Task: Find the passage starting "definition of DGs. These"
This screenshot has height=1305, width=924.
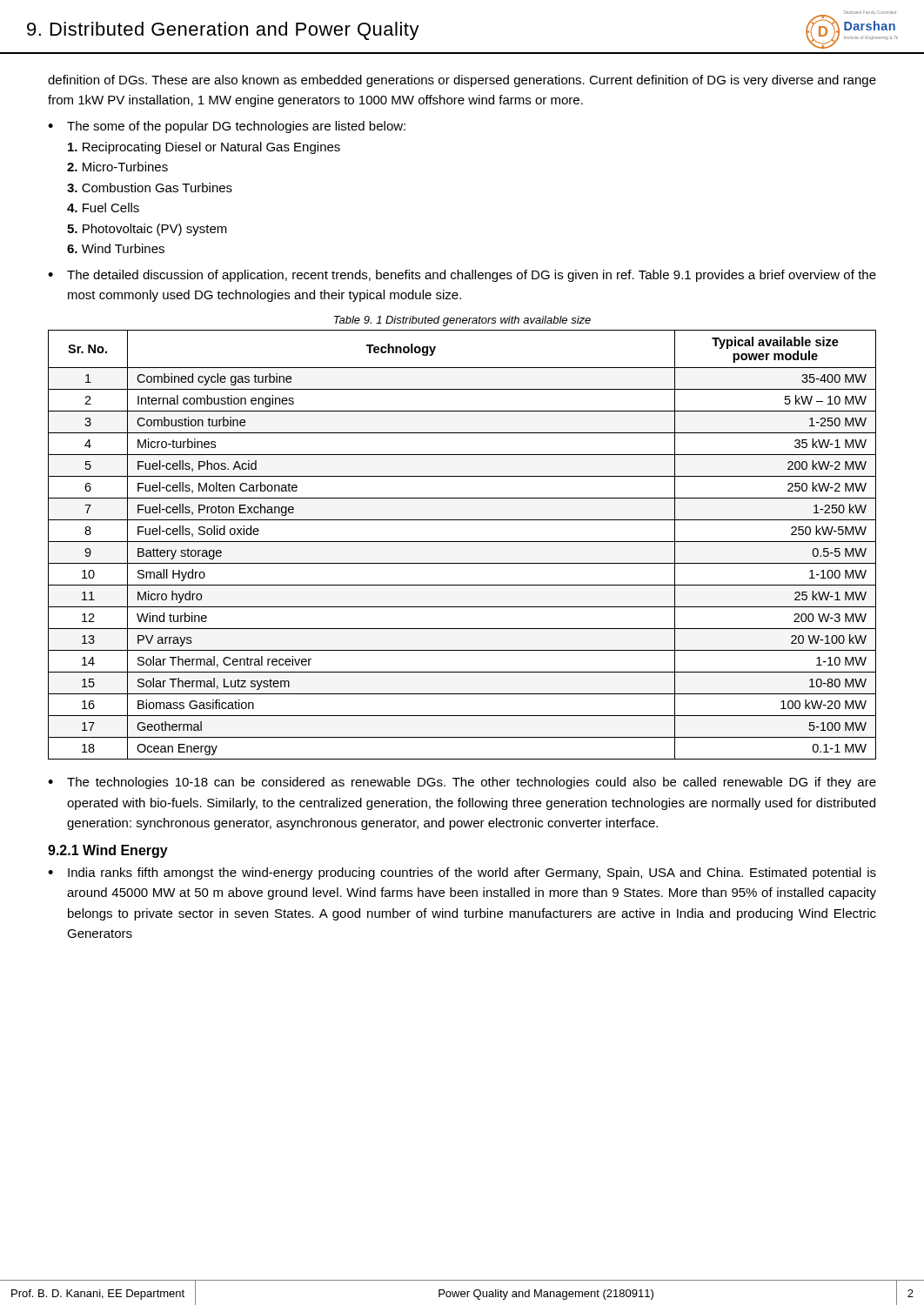Action: 462,90
